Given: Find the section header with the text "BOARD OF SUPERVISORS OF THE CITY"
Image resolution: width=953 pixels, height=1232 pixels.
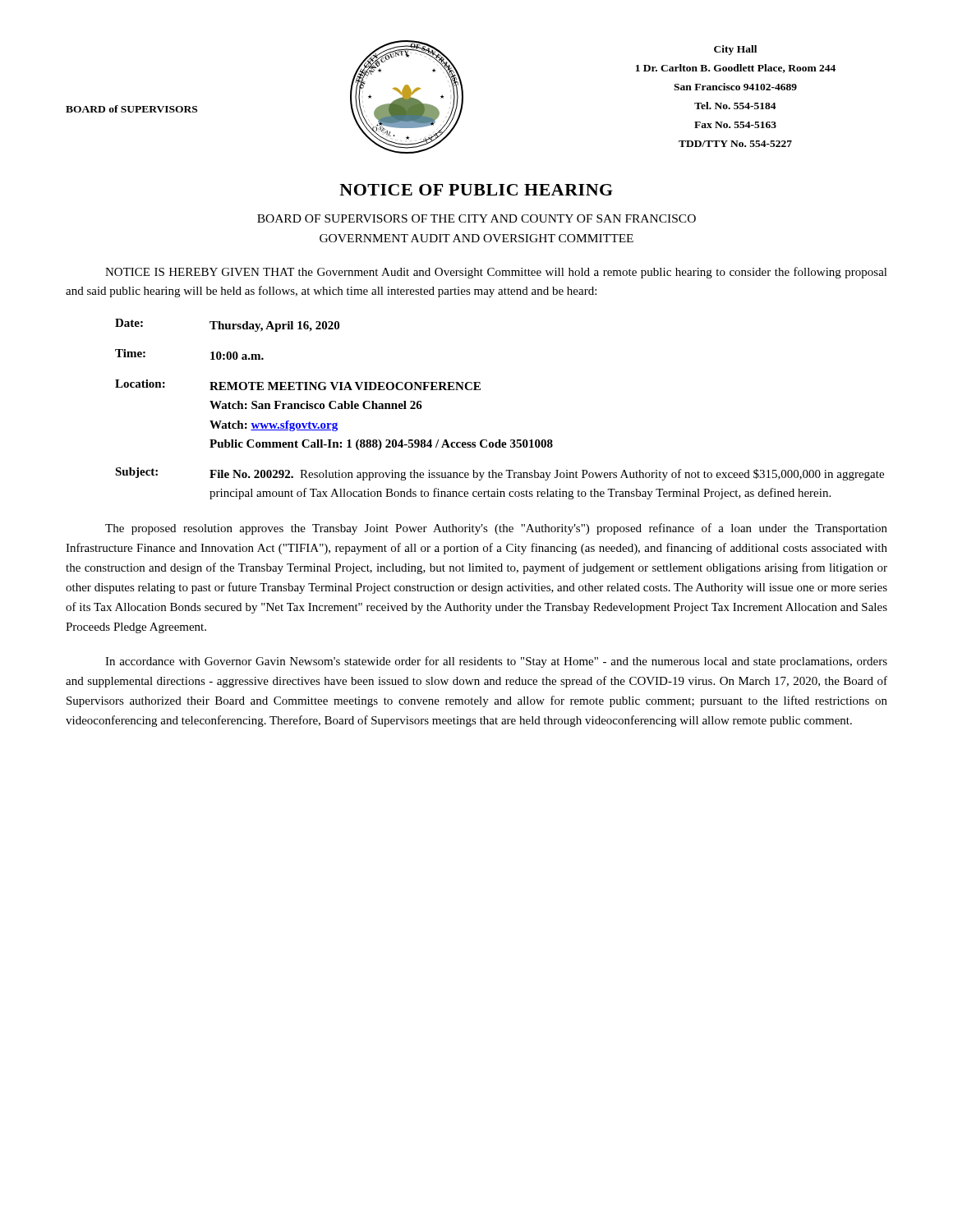Looking at the screenshot, I should [x=476, y=228].
